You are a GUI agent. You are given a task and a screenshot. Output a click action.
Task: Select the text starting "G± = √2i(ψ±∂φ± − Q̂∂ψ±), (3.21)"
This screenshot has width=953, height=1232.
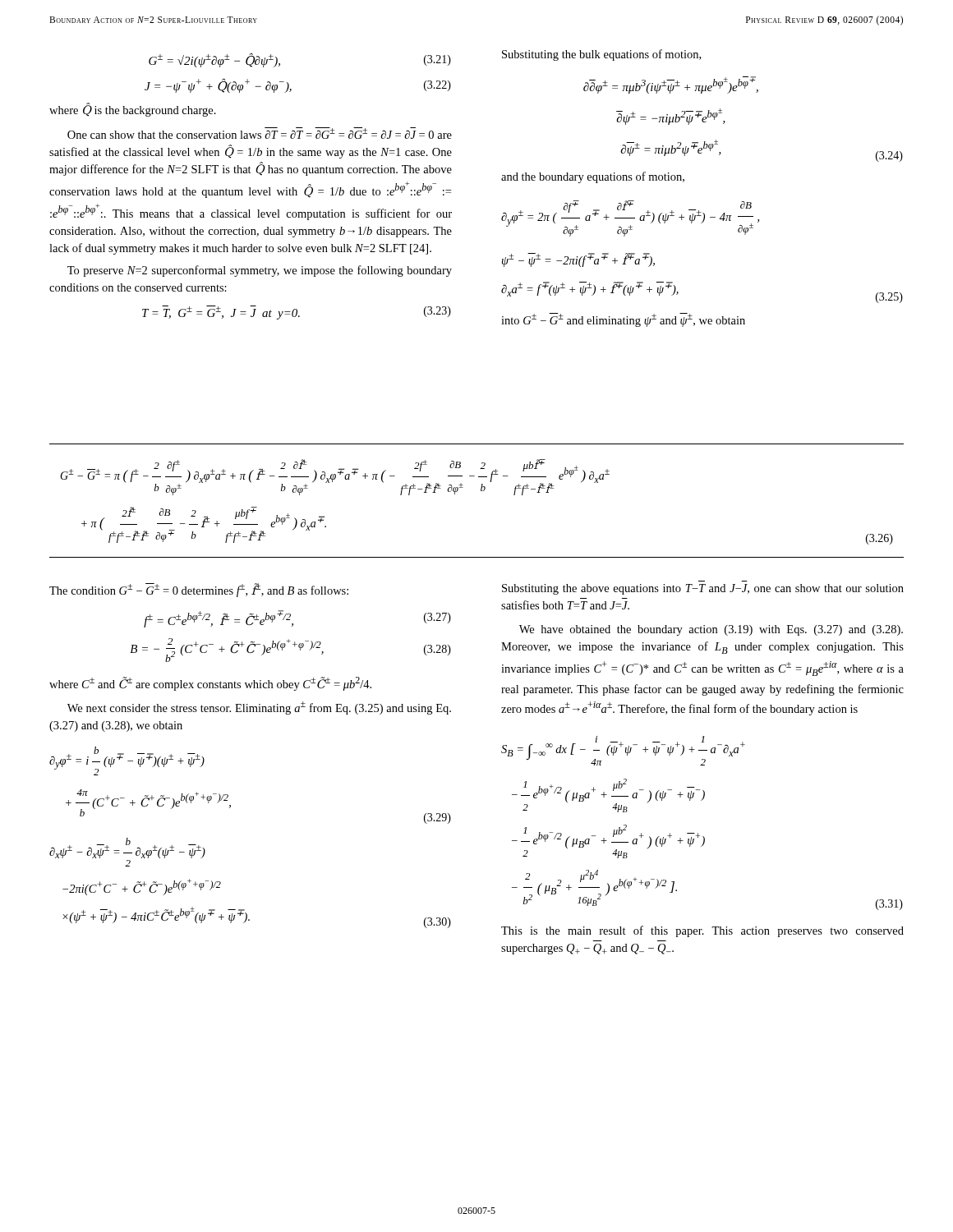point(251,60)
